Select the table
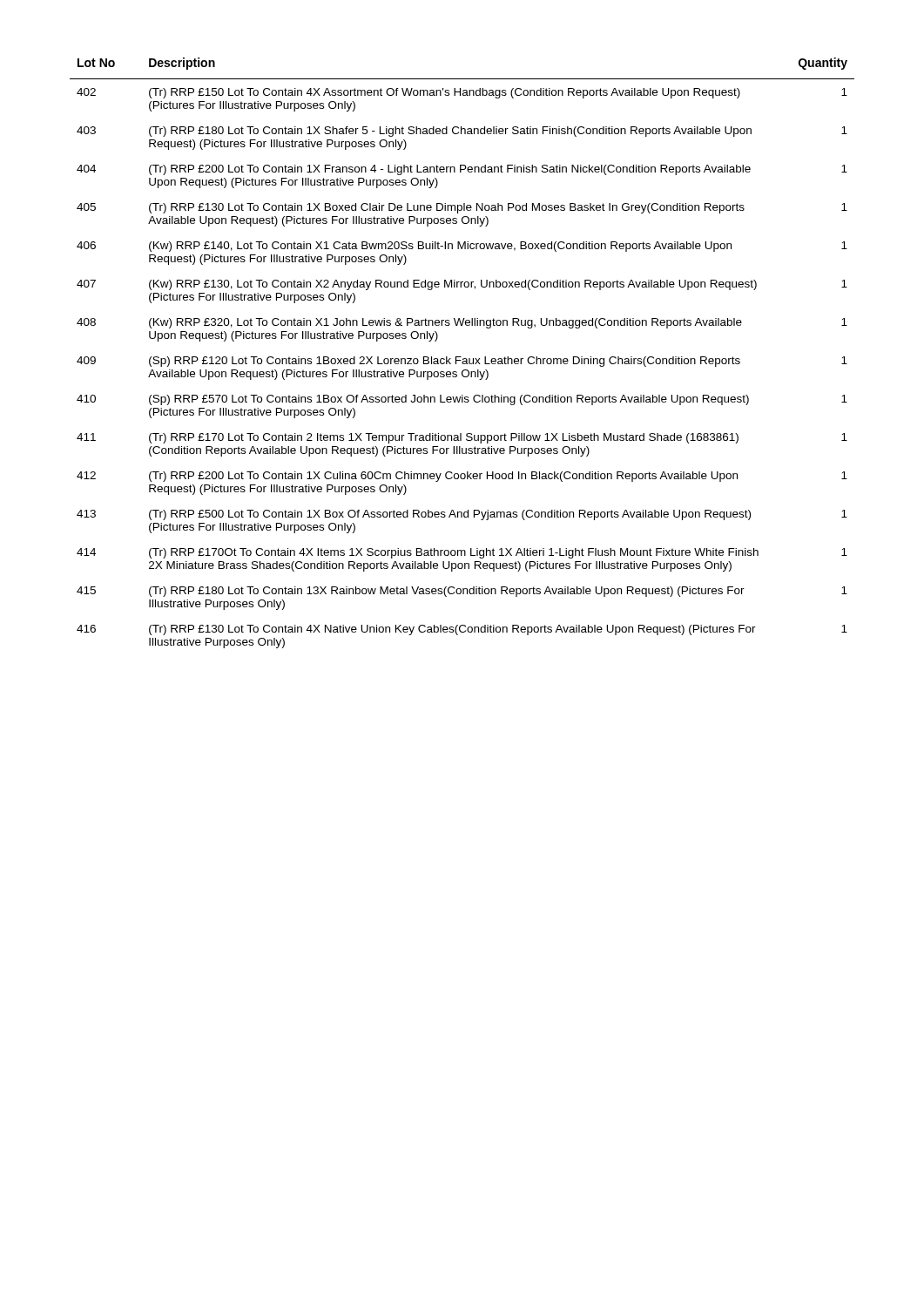Viewport: 924px width, 1307px height. [462, 353]
